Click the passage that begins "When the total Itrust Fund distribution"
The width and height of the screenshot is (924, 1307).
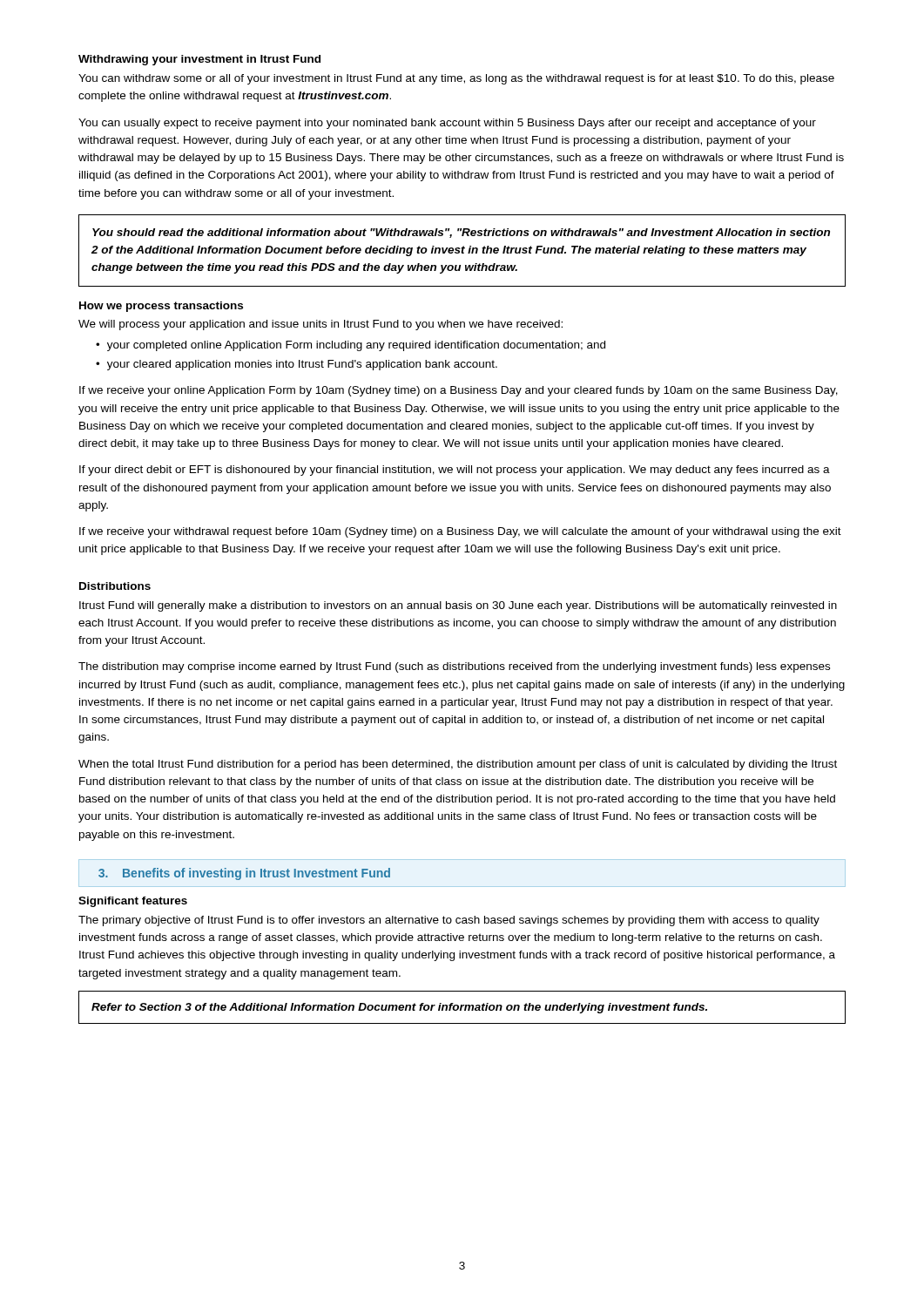(458, 799)
